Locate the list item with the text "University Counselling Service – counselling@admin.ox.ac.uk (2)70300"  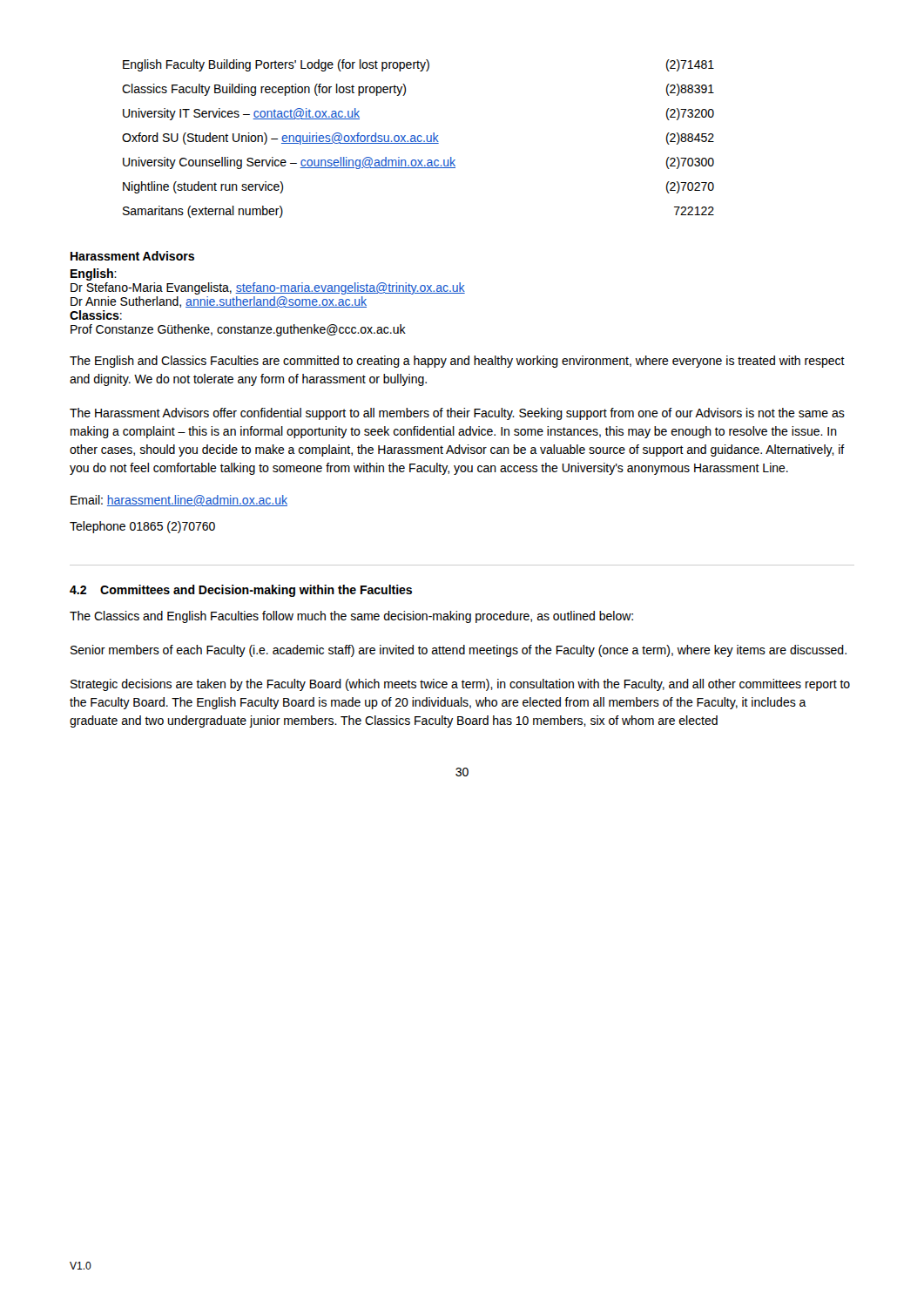coord(418,162)
